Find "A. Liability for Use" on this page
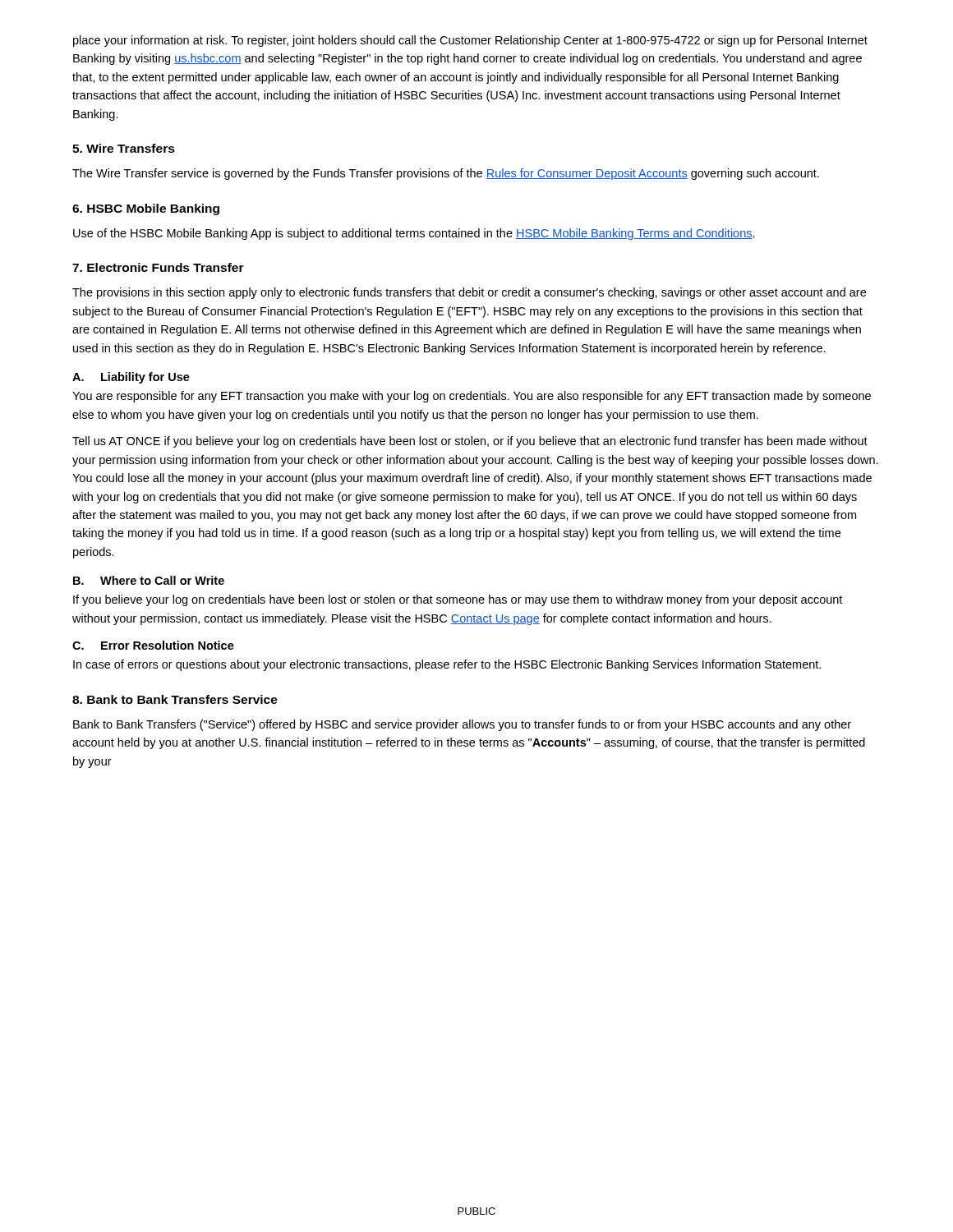Image resolution: width=953 pixels, height=1232 pixels. pos(131,378)
